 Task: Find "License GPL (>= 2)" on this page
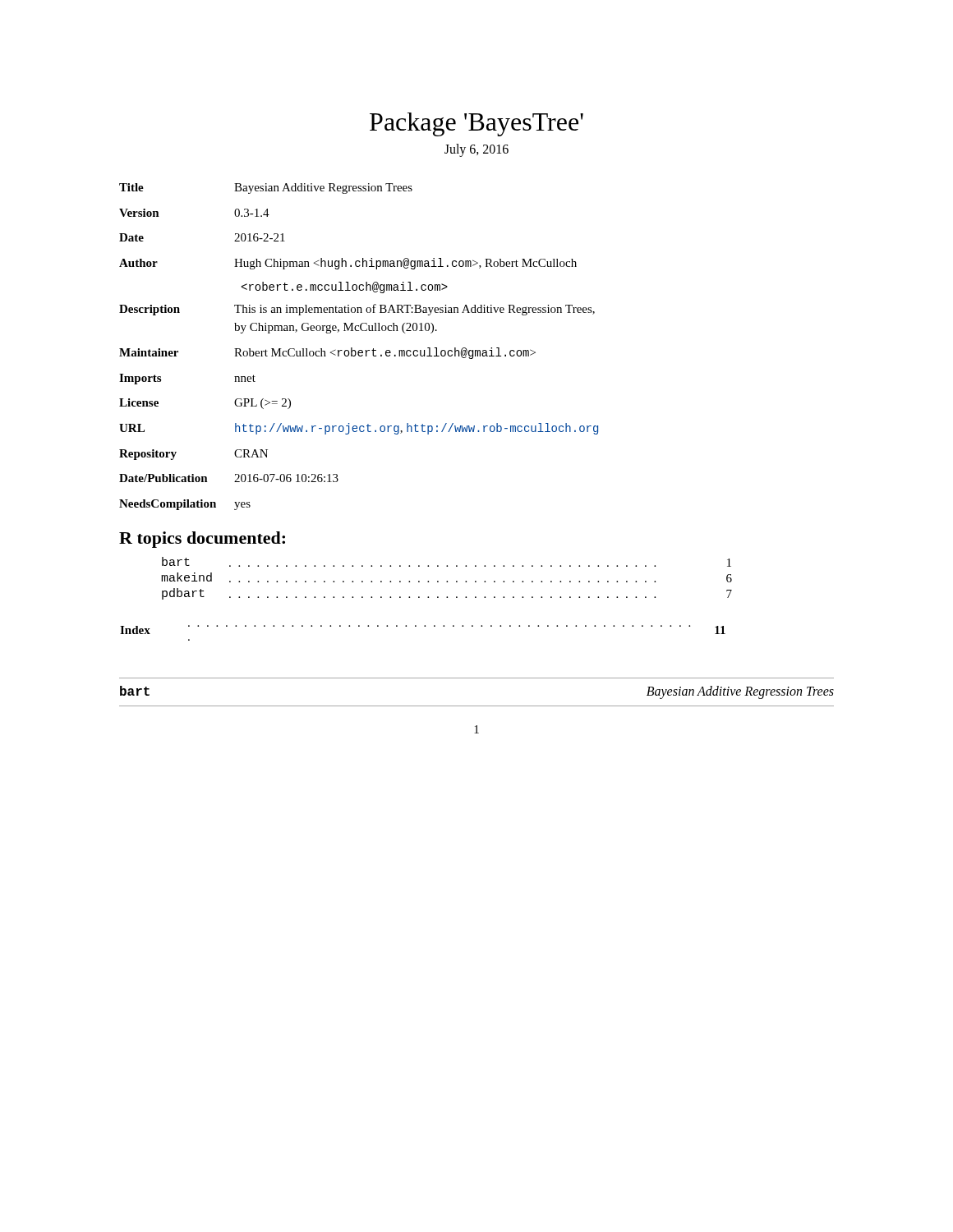129,404
